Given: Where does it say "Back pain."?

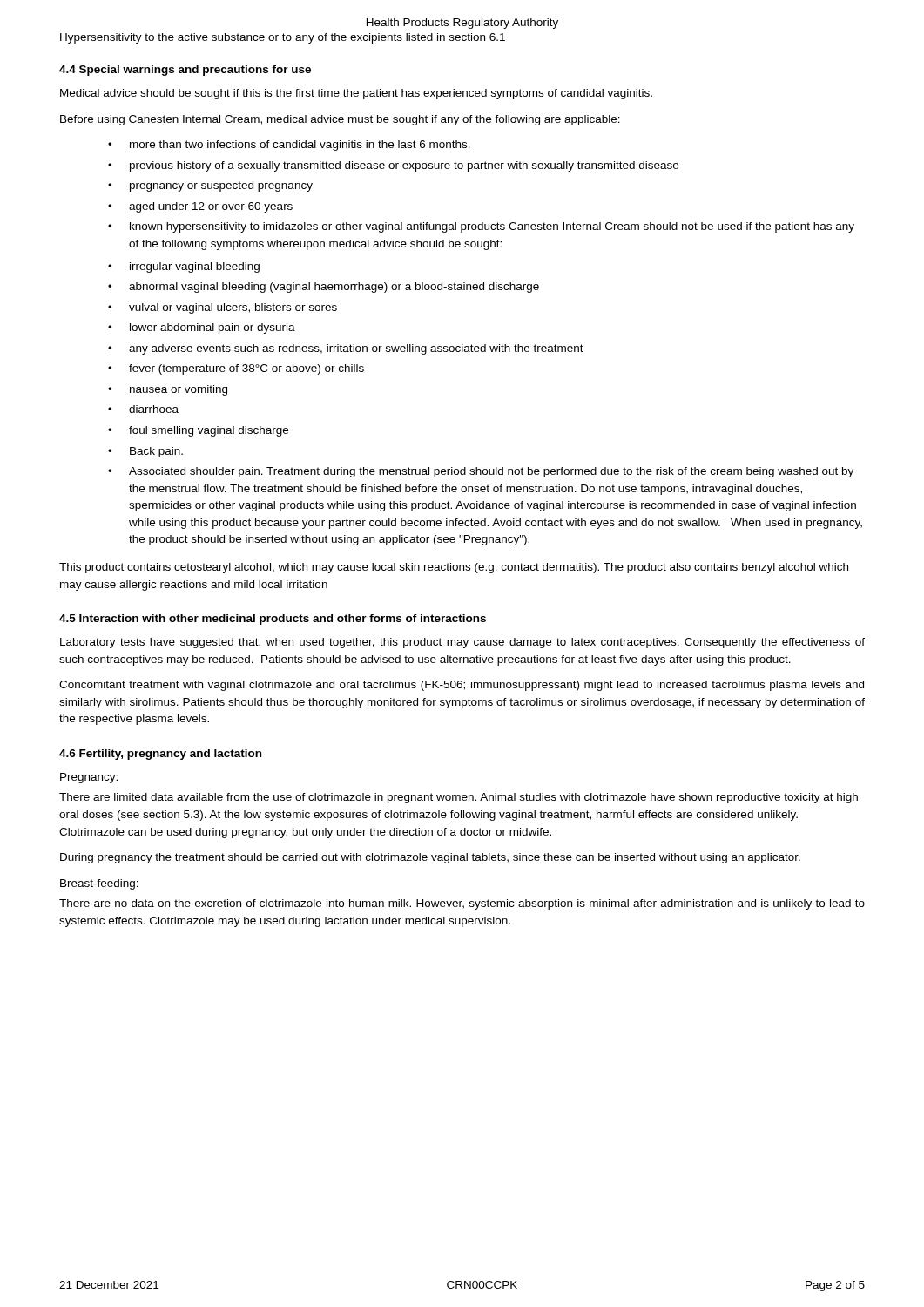Looking at the screenshot, I should click(156, 451).
